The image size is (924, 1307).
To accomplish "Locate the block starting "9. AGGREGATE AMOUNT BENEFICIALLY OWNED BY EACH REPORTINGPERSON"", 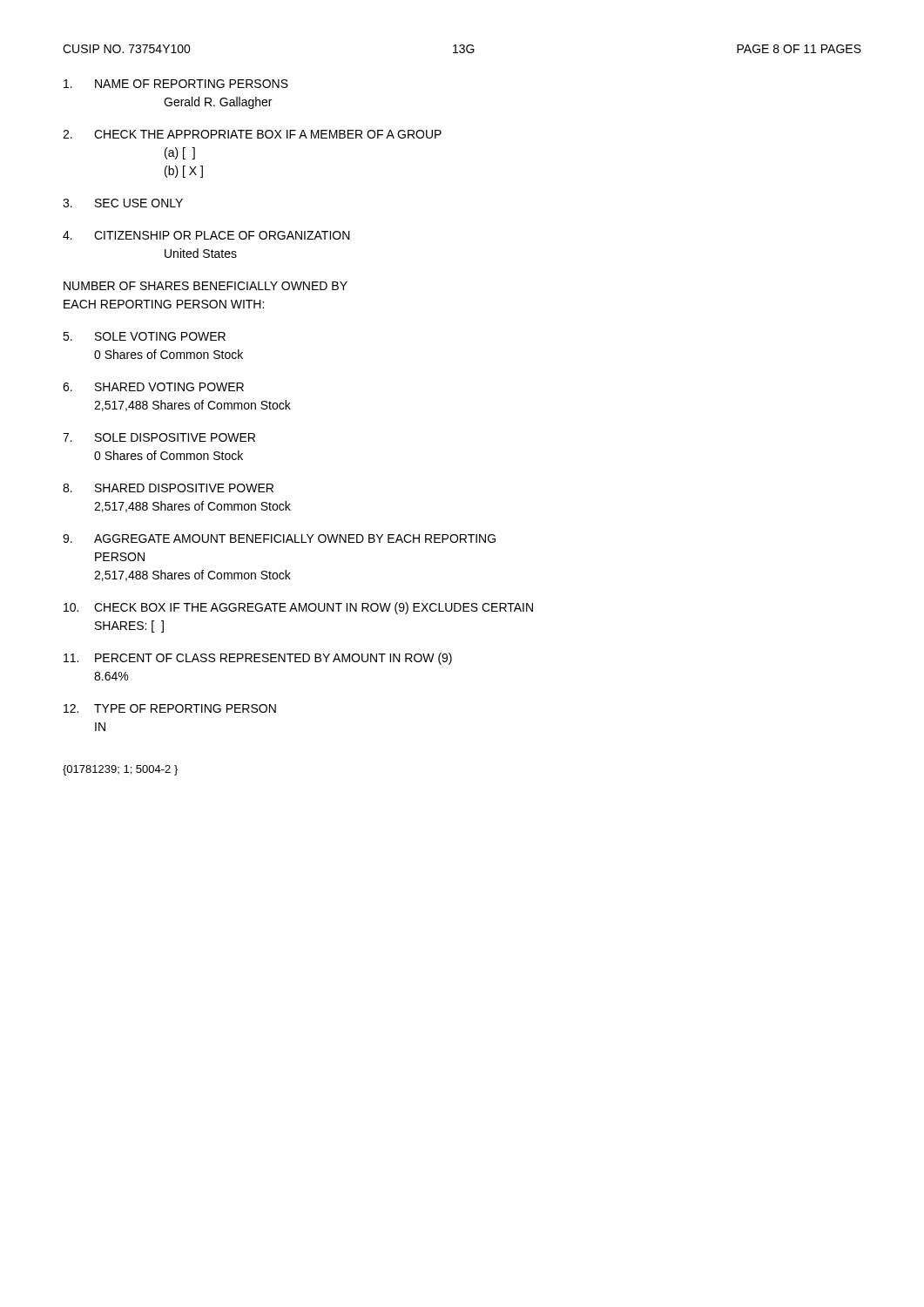I will coord(279,538).
